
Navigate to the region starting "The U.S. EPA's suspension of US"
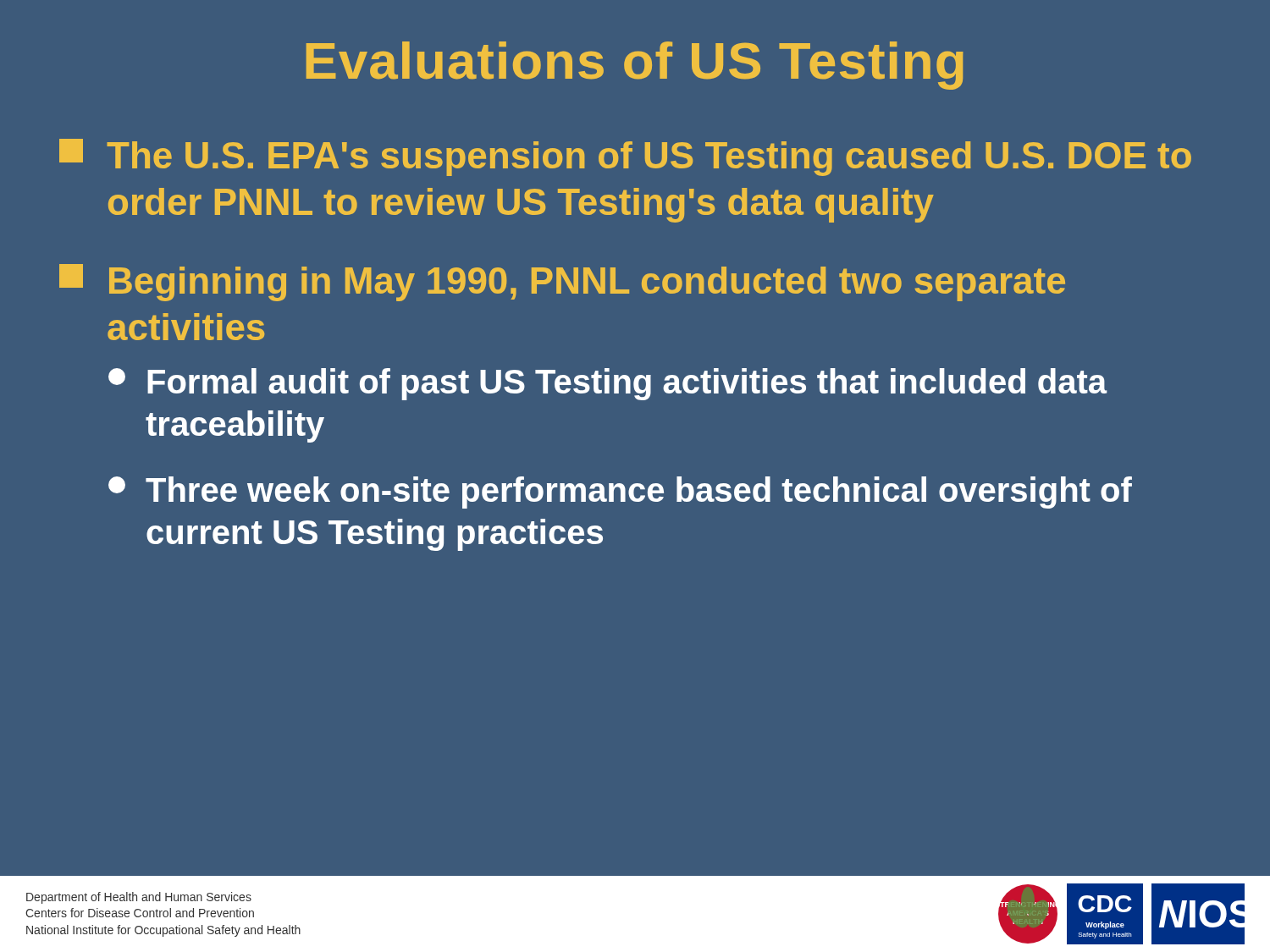(x=635, y=179)
